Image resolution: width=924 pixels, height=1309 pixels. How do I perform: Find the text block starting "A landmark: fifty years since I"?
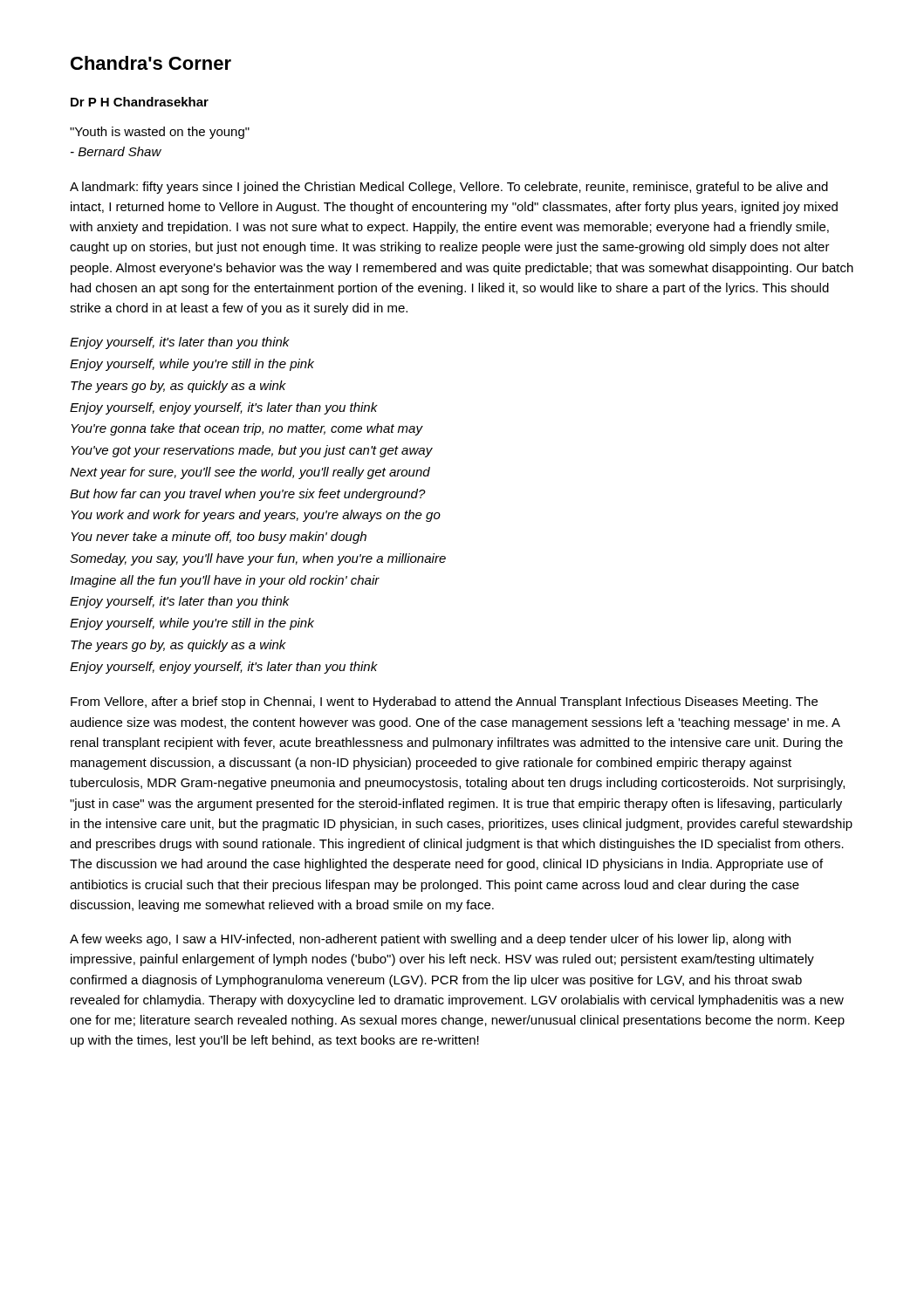pyautogui.click(x=462, y=247)
